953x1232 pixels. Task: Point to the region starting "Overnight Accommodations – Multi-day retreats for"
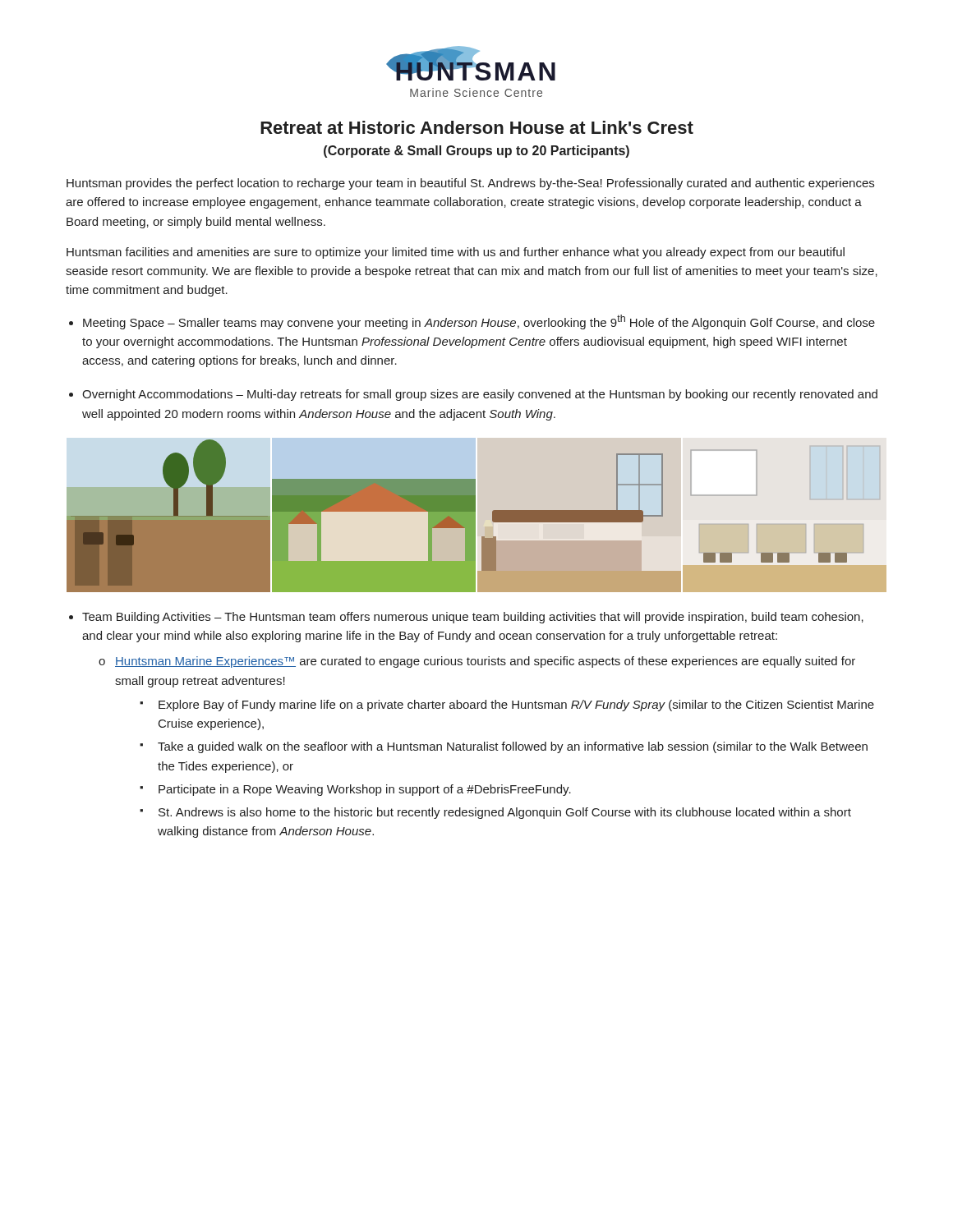(480, 404)
